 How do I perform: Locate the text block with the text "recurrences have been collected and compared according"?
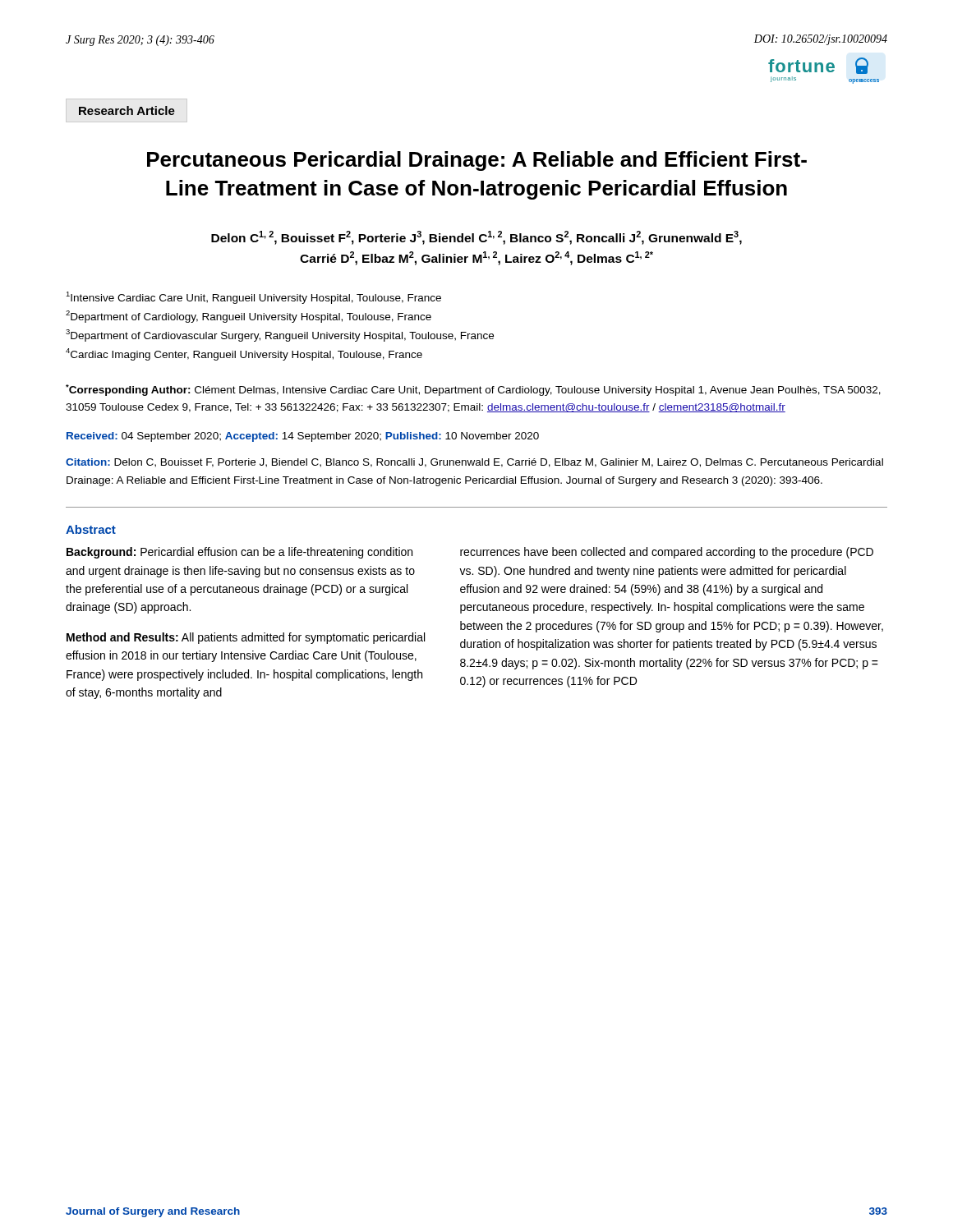(673, 617)
